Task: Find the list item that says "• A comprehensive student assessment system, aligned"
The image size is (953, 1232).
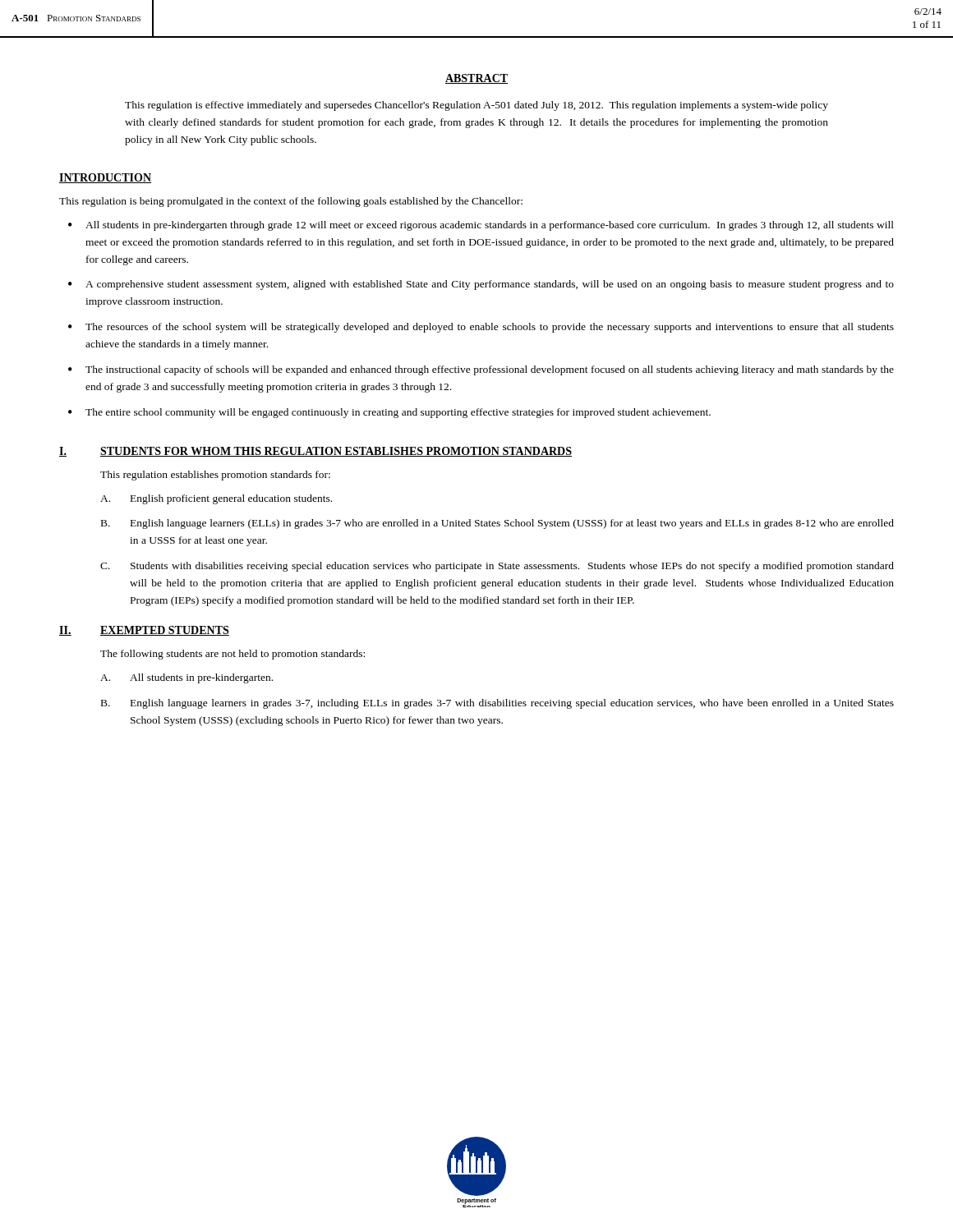Action: (x=481, y=294)
